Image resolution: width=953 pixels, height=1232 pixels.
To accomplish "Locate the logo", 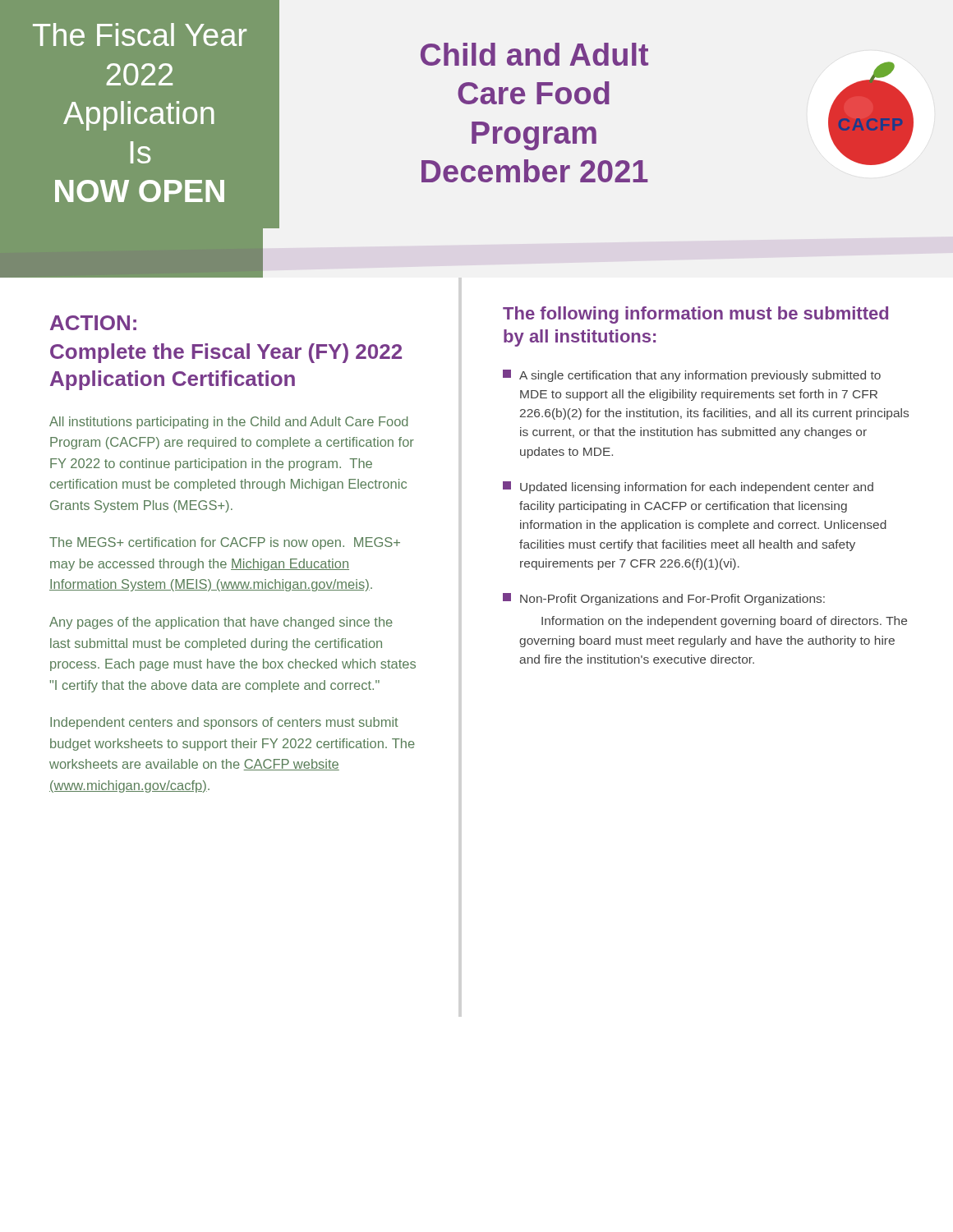I will [x=871, y=114].
